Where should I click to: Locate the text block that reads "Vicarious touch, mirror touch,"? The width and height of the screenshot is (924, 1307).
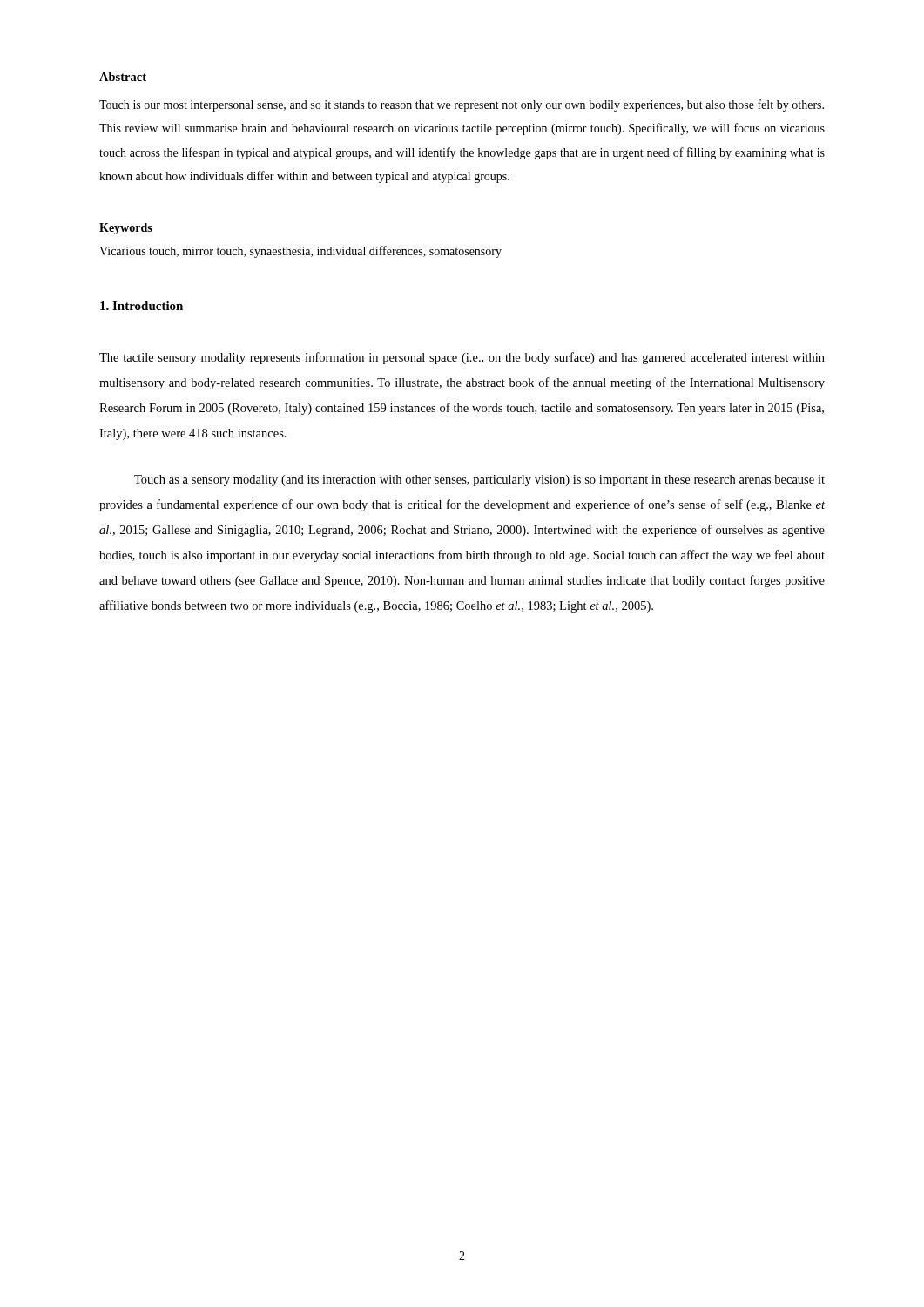(300, 252)
